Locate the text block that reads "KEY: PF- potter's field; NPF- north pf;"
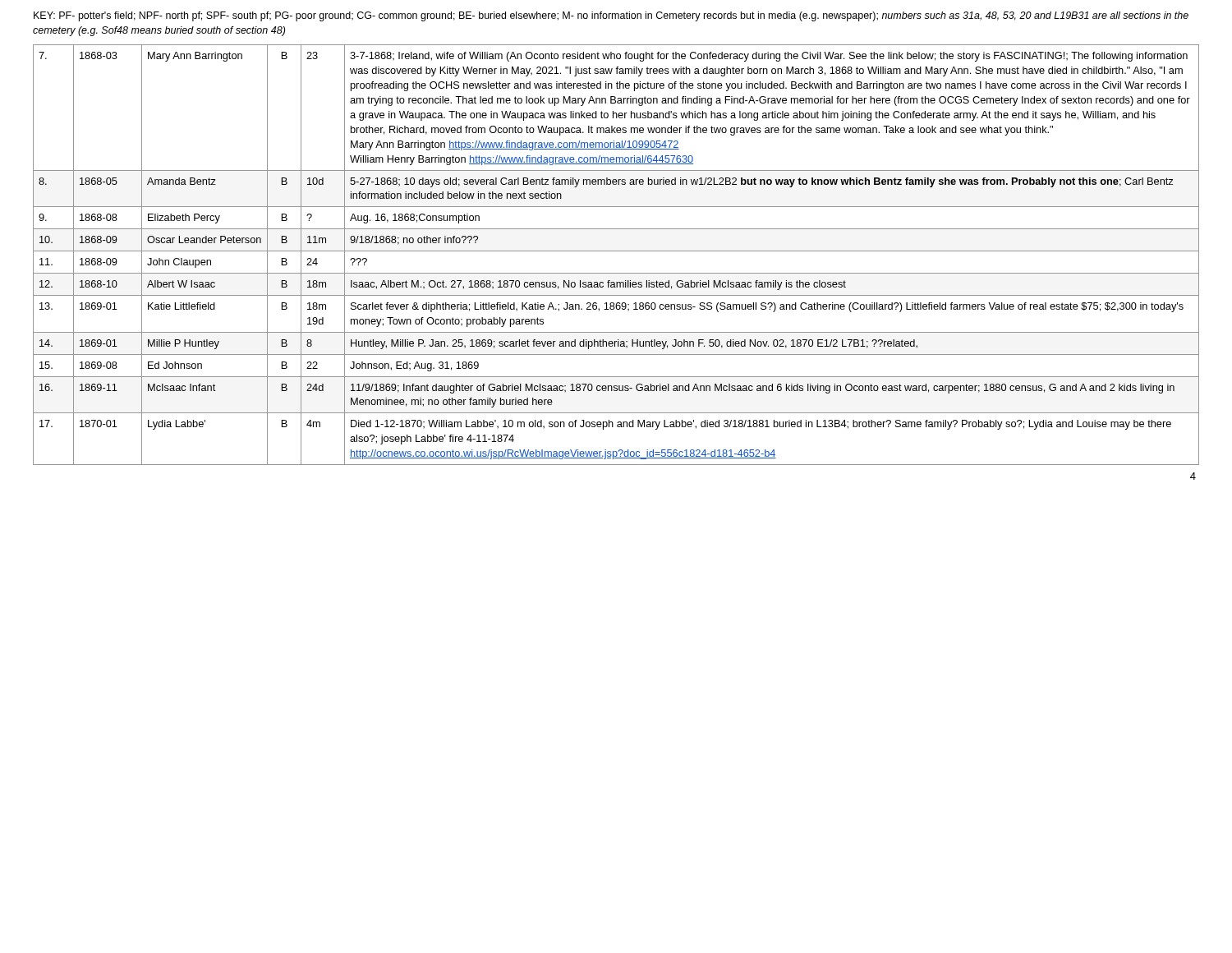Image resolution: width=1232 pixels, height=953 pixels. click(611, 23)
